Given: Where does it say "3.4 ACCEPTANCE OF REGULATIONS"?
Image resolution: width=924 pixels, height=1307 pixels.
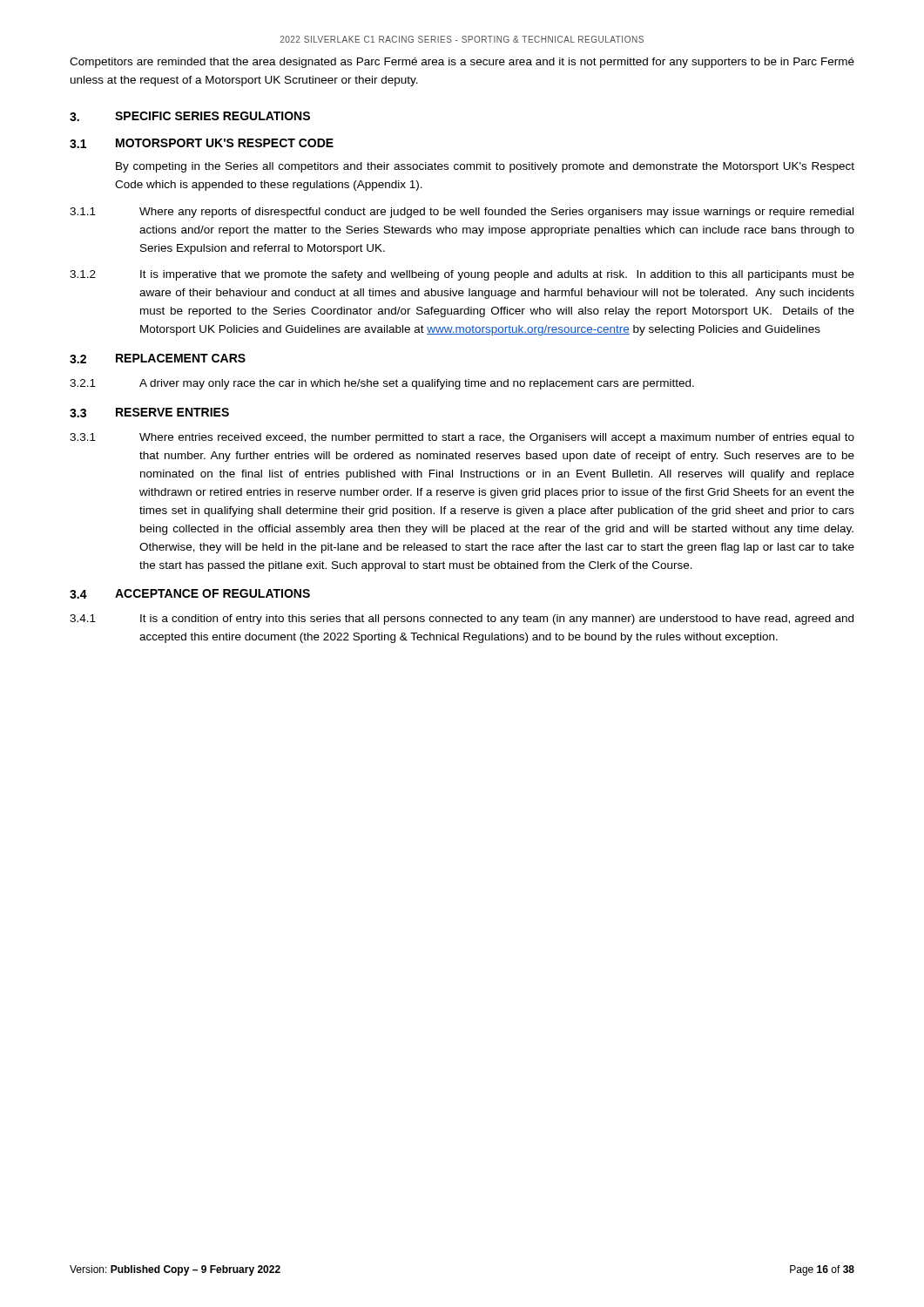Looking at the screenshot, I should click(x=190, y=594).
